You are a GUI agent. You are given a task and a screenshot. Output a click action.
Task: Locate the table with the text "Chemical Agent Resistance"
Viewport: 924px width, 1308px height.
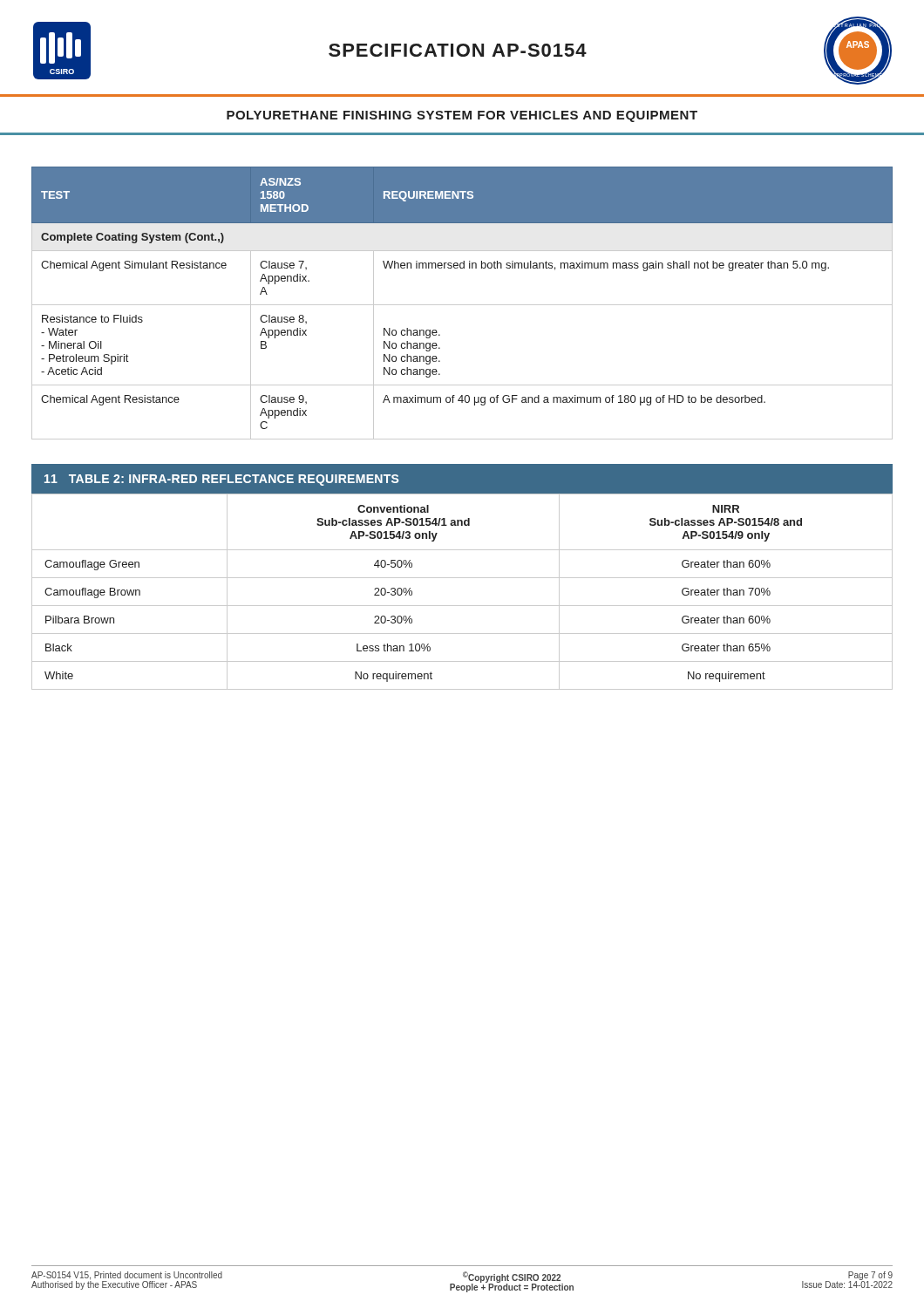click(462, 303)
